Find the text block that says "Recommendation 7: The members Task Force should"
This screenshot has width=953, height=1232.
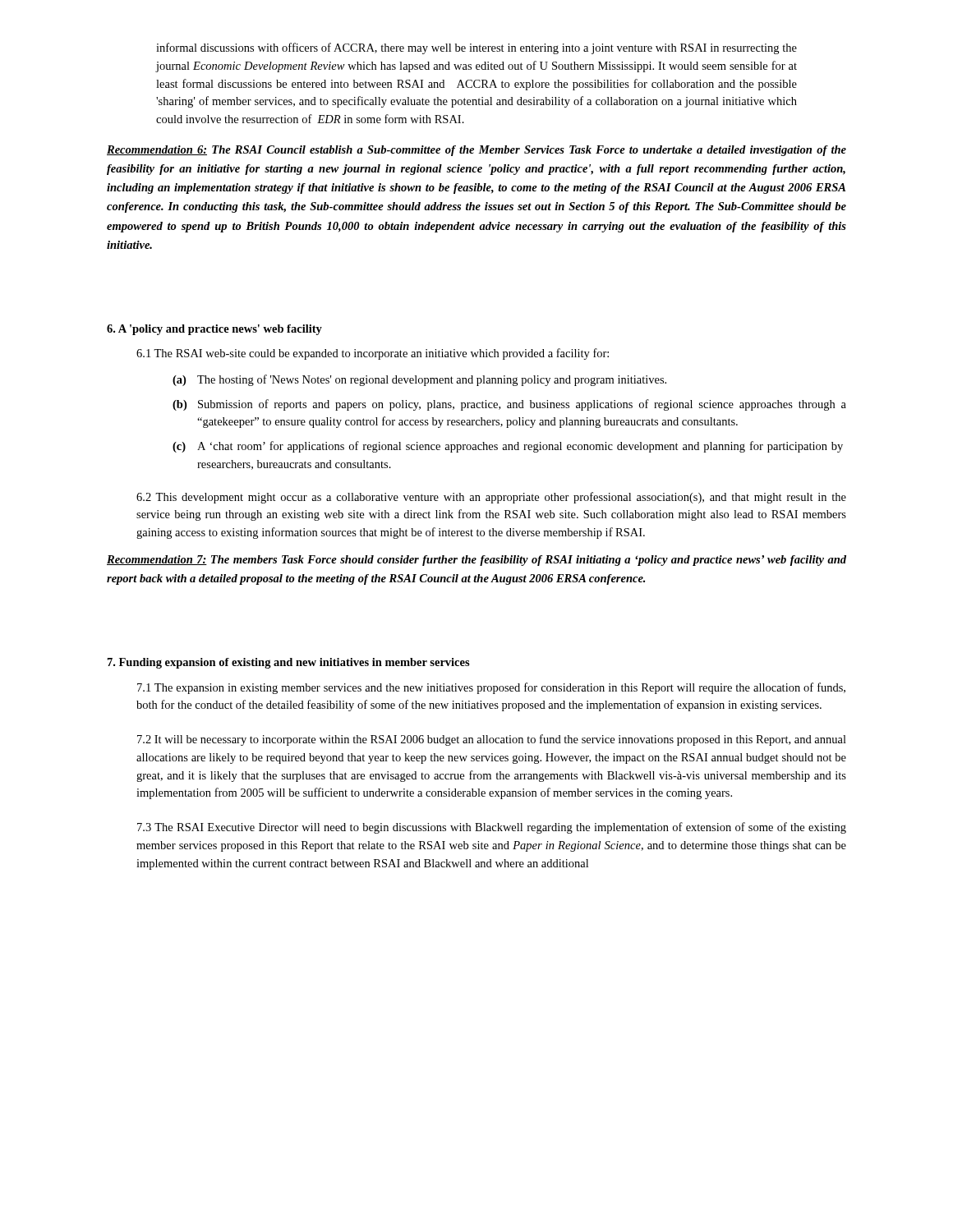[476, 569]
